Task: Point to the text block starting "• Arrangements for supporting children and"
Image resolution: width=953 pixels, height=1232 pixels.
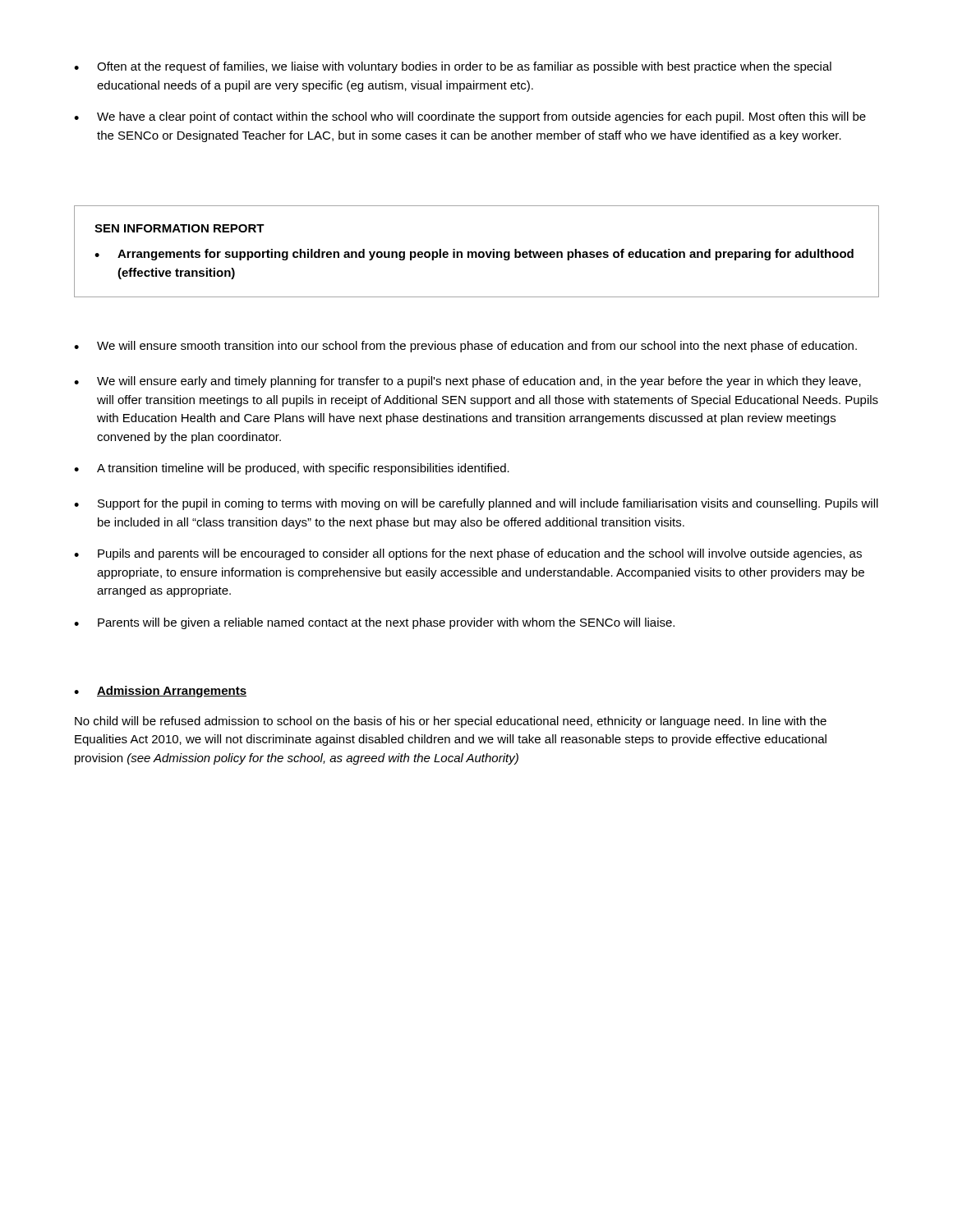Action: click(x=476, y=263)
